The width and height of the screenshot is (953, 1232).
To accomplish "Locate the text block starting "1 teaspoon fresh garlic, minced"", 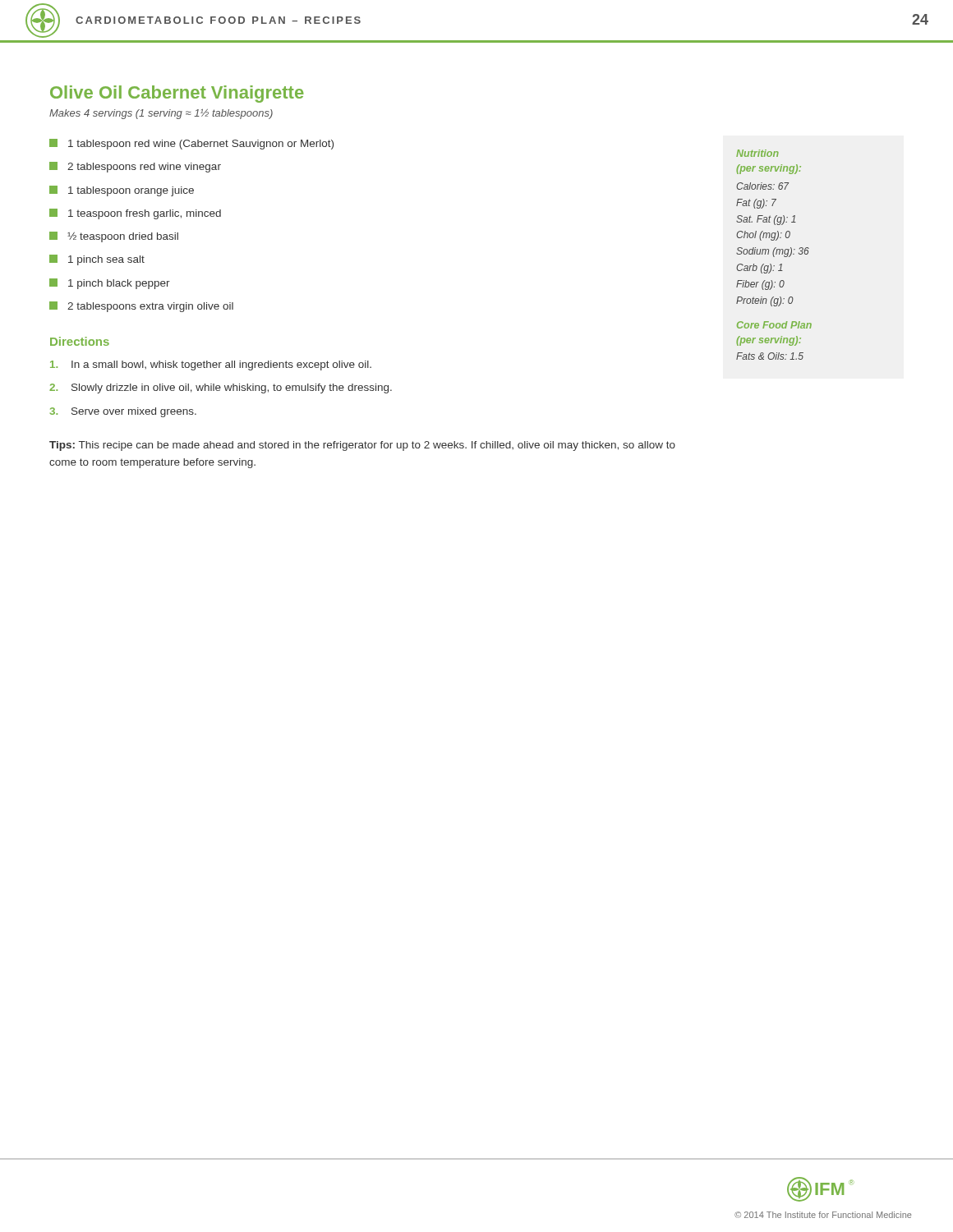I will (135, 213).
